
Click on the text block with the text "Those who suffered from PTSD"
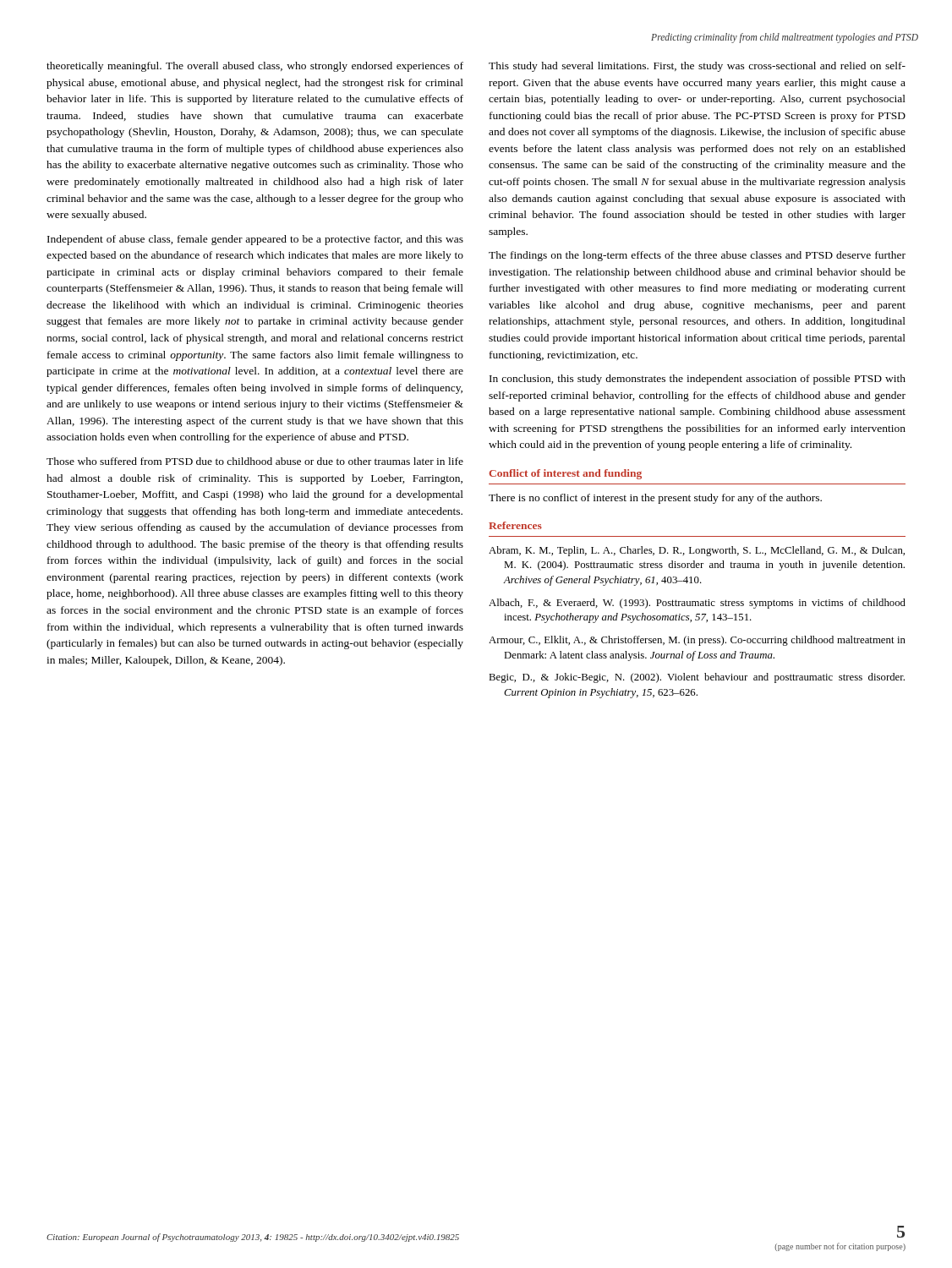coord(255,560)
